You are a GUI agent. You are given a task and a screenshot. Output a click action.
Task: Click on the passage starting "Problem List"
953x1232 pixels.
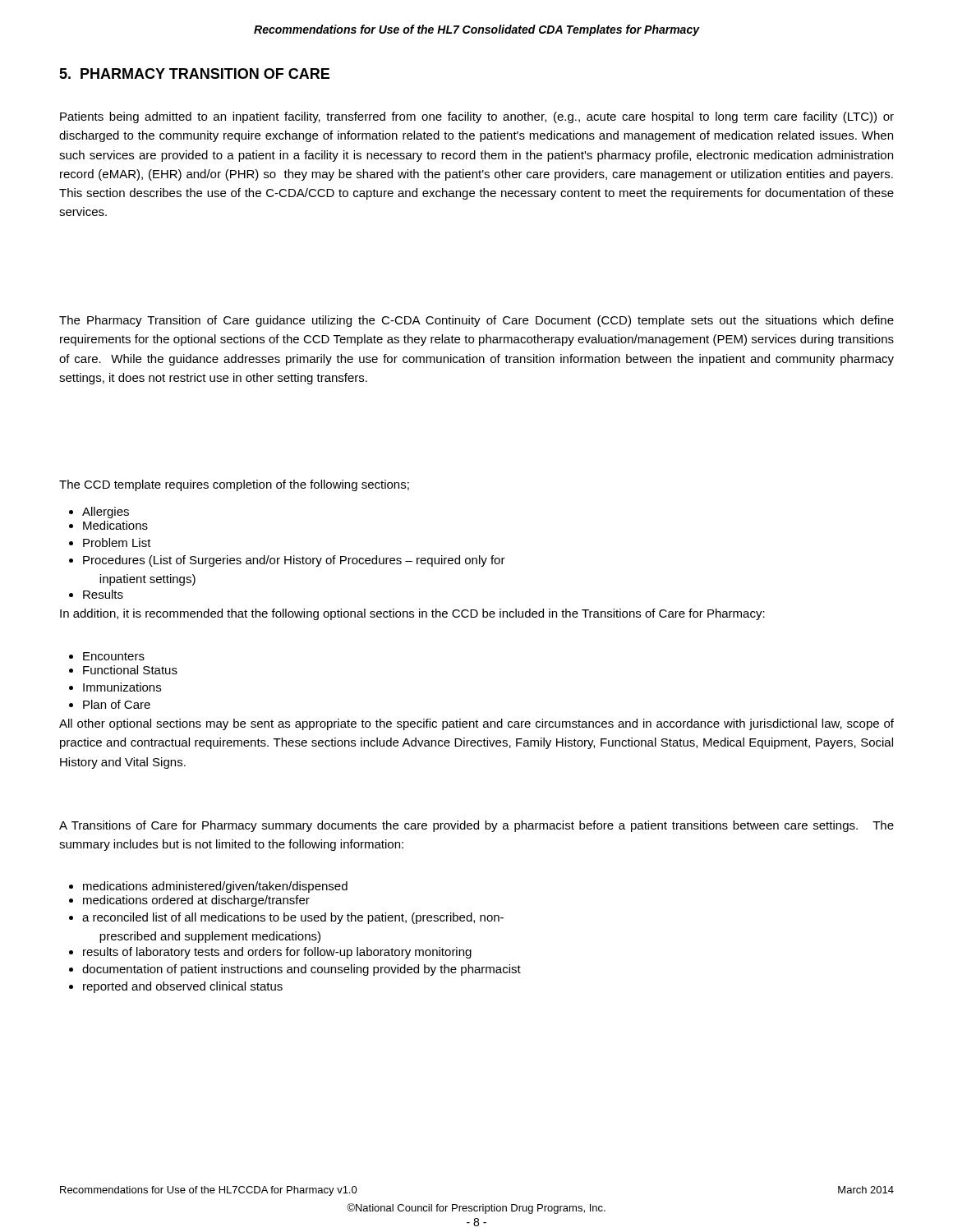click(110, 542)
